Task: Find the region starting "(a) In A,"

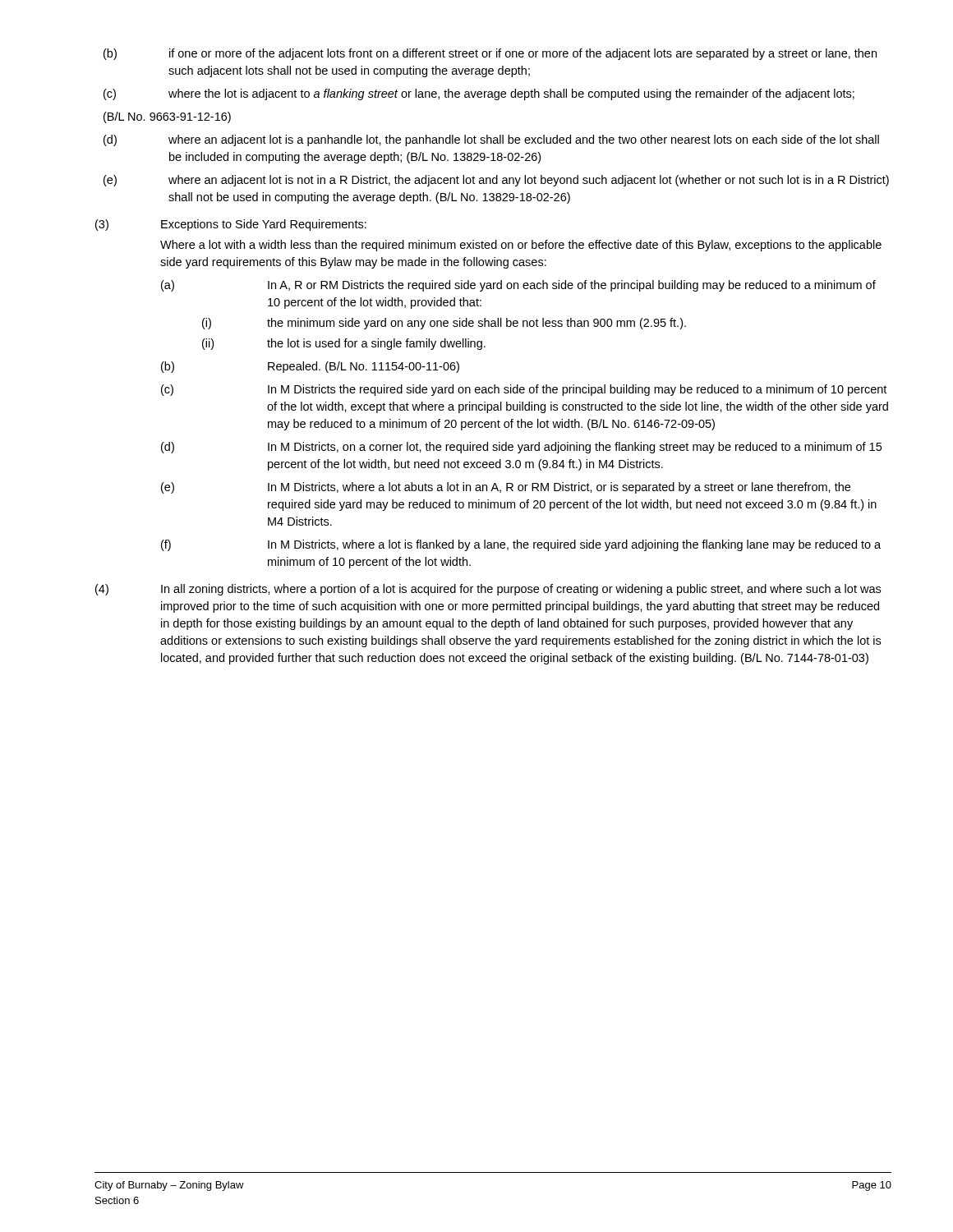Action: click(493, 294)
